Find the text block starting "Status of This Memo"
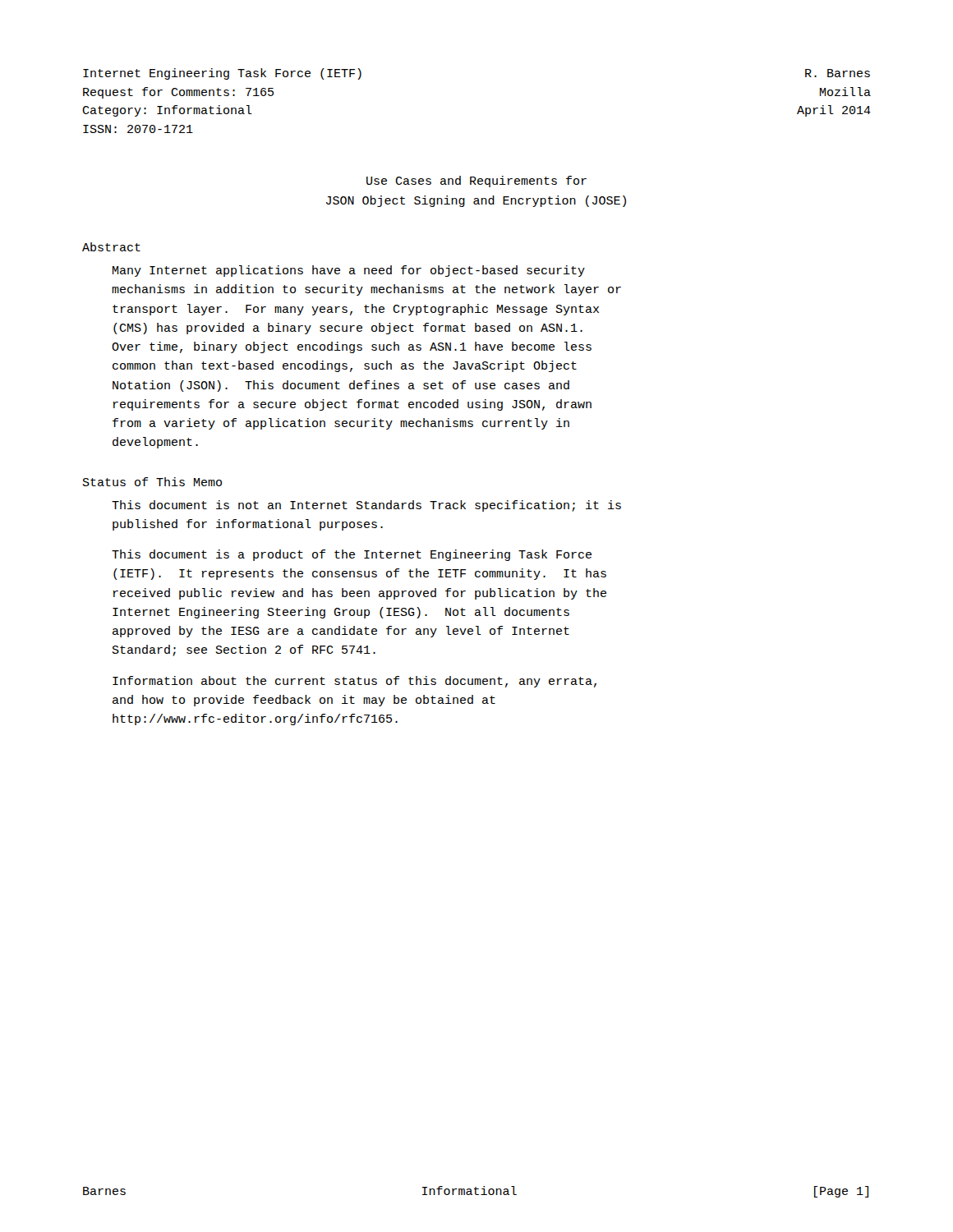 (152, 483)
